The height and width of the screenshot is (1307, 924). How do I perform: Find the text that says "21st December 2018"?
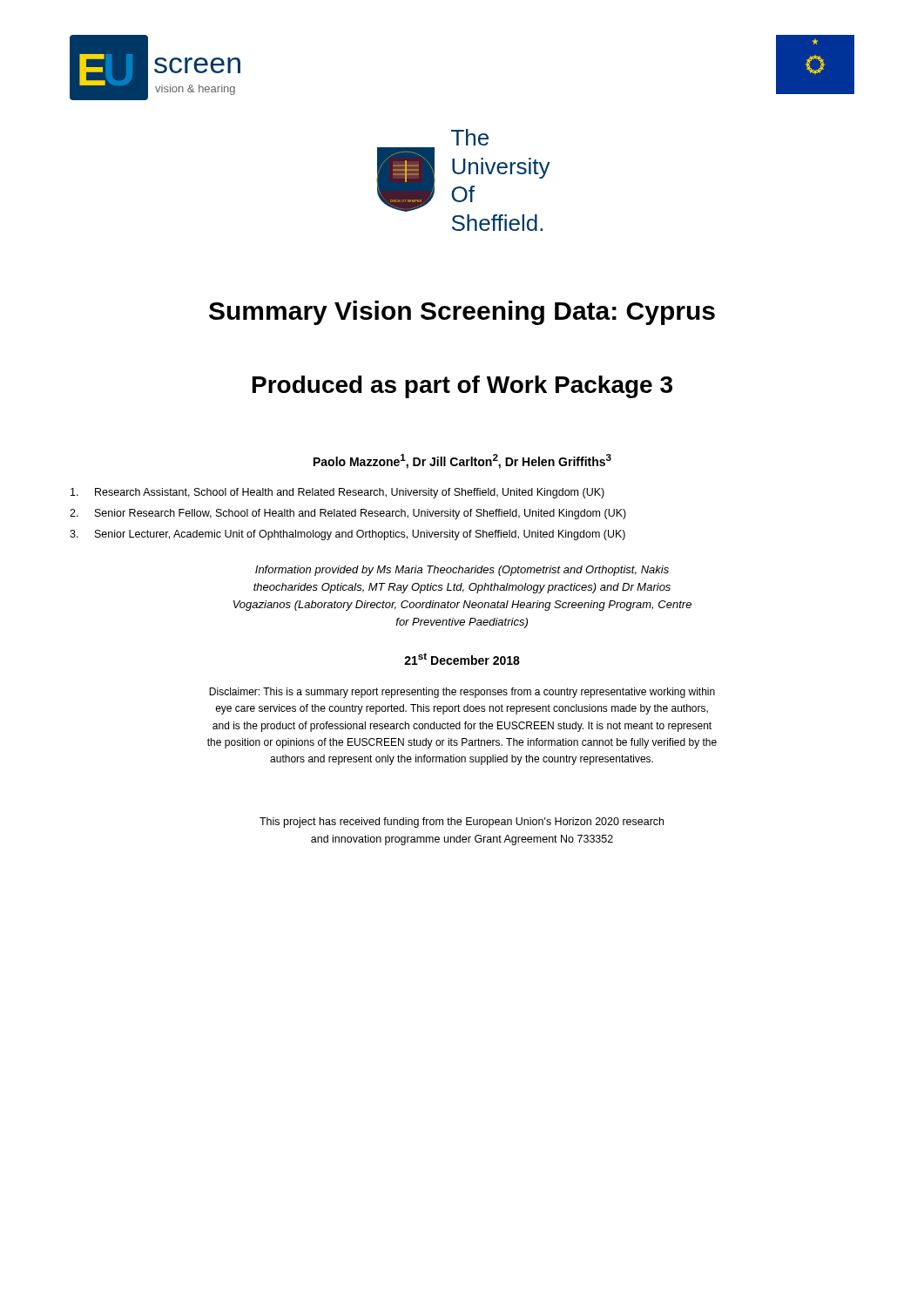click(x=462, y=659)
